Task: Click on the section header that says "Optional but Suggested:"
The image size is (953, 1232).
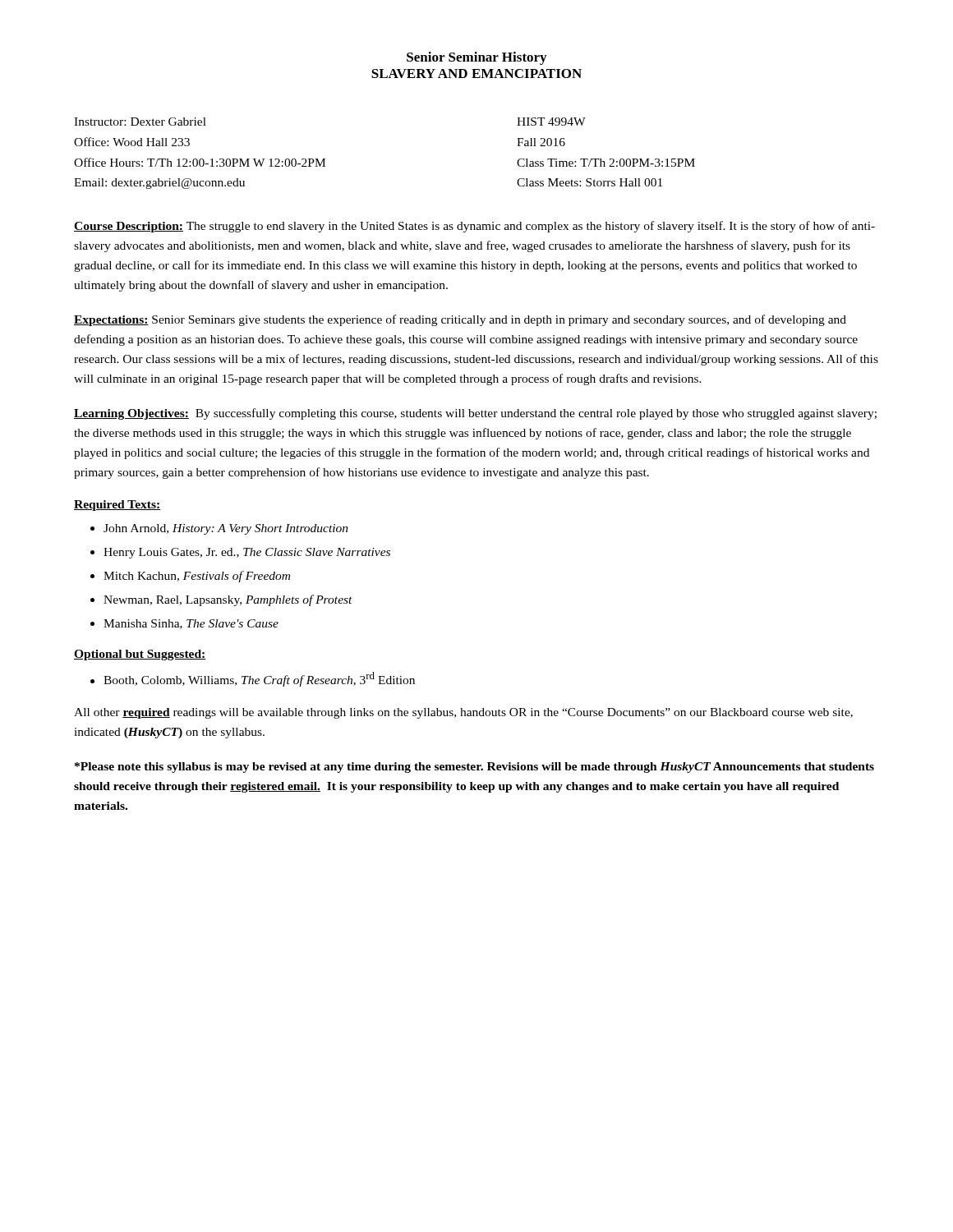Action: tap(140, 654)
